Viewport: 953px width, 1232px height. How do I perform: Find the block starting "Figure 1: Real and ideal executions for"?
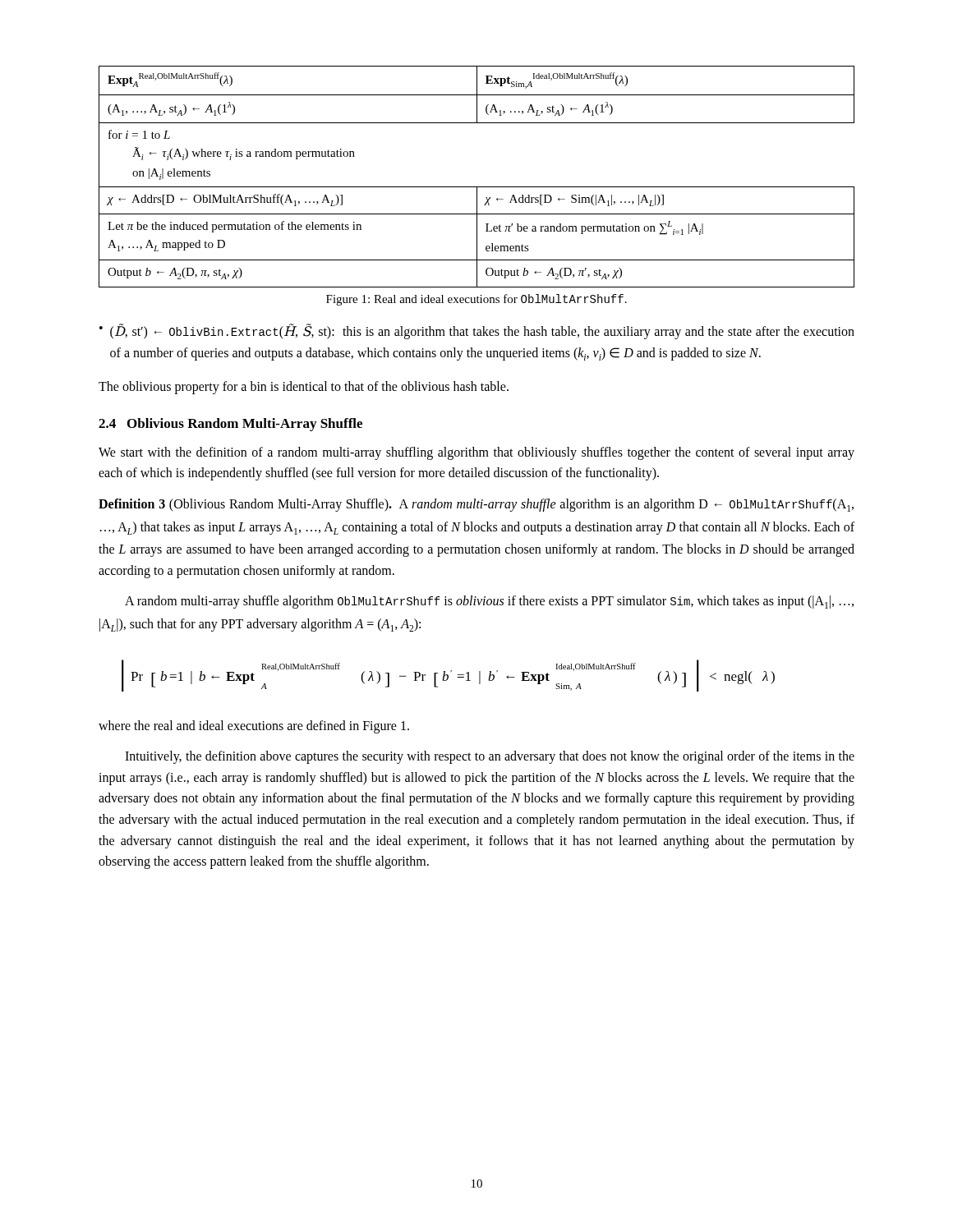click(476, 299)
